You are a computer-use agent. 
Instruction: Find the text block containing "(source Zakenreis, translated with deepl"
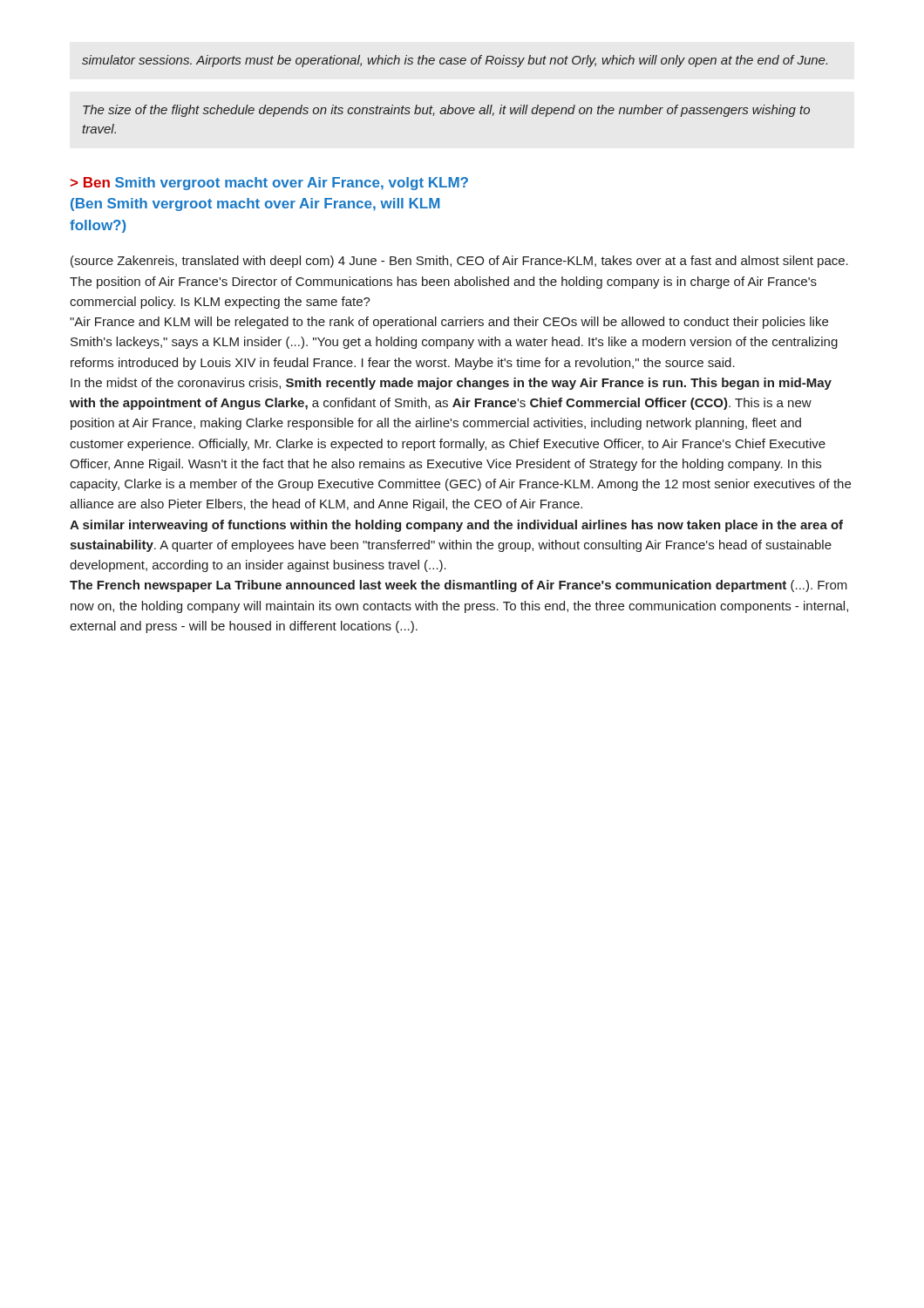[462, 443]
